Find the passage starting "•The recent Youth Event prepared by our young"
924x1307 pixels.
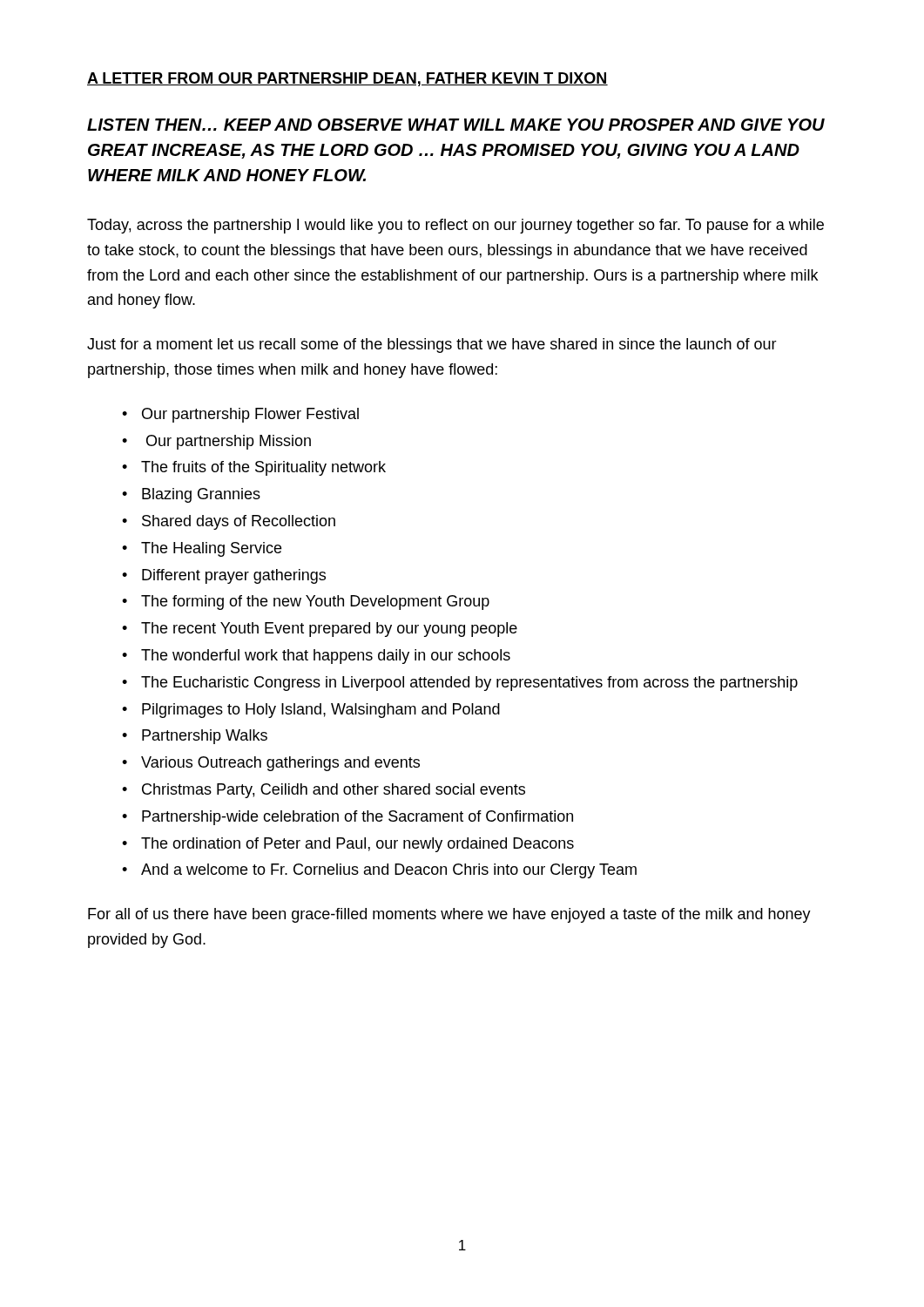coord(320,629)
